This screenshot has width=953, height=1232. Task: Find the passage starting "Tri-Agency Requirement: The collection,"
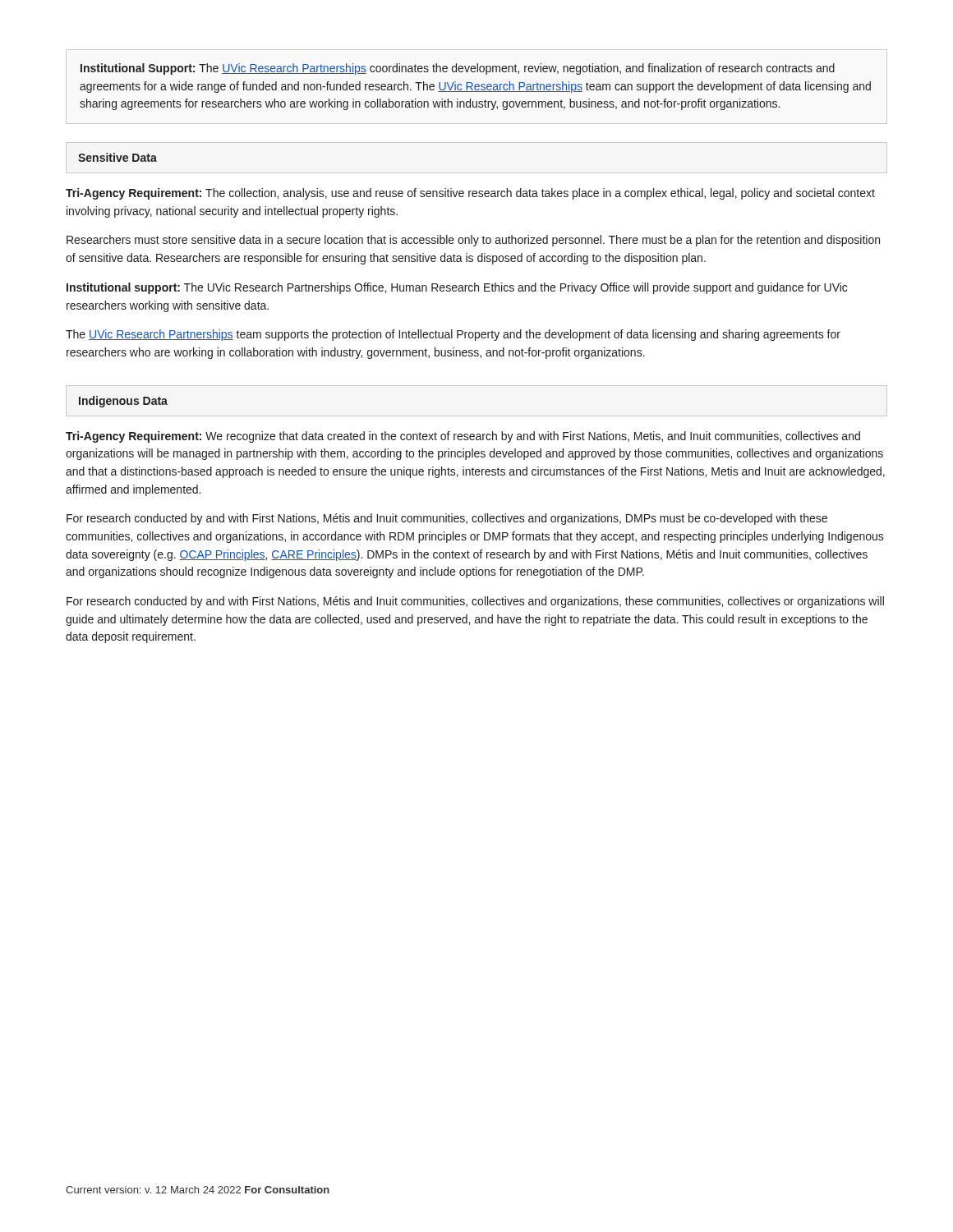(x=470, y=202)
